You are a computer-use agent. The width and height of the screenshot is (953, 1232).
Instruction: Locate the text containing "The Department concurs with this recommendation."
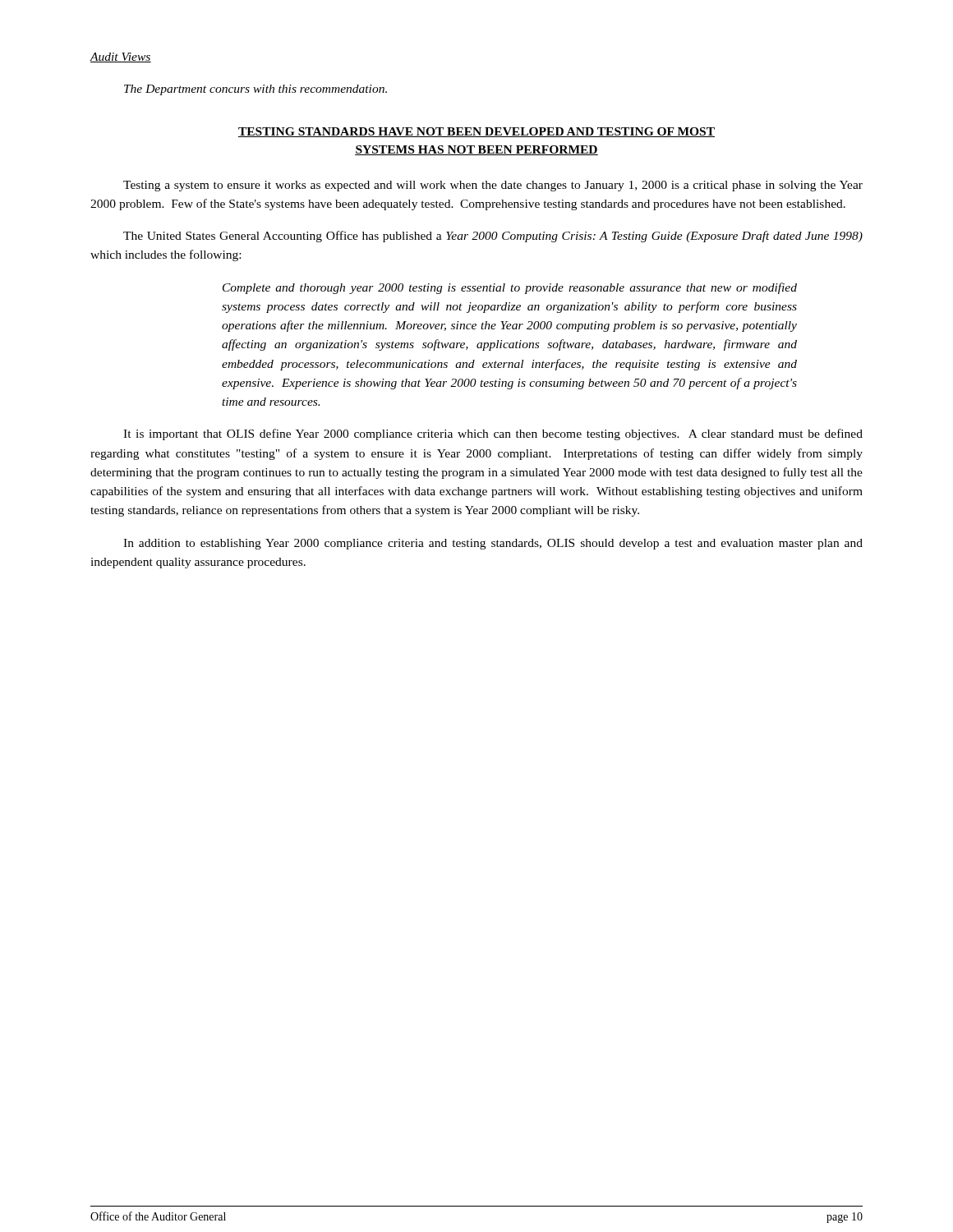[x=256, y=88]
